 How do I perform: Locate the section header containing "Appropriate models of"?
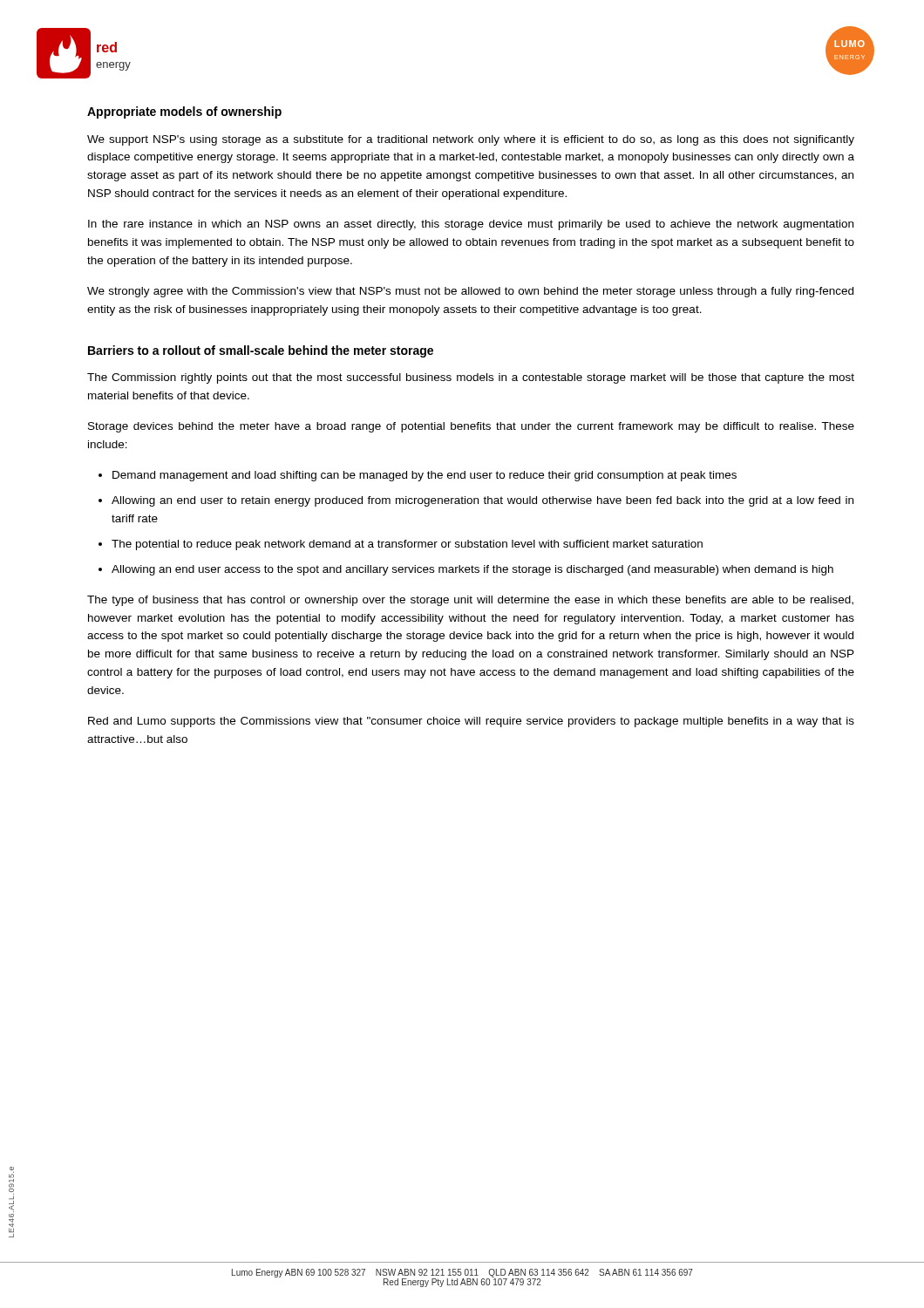coord(184,112)
